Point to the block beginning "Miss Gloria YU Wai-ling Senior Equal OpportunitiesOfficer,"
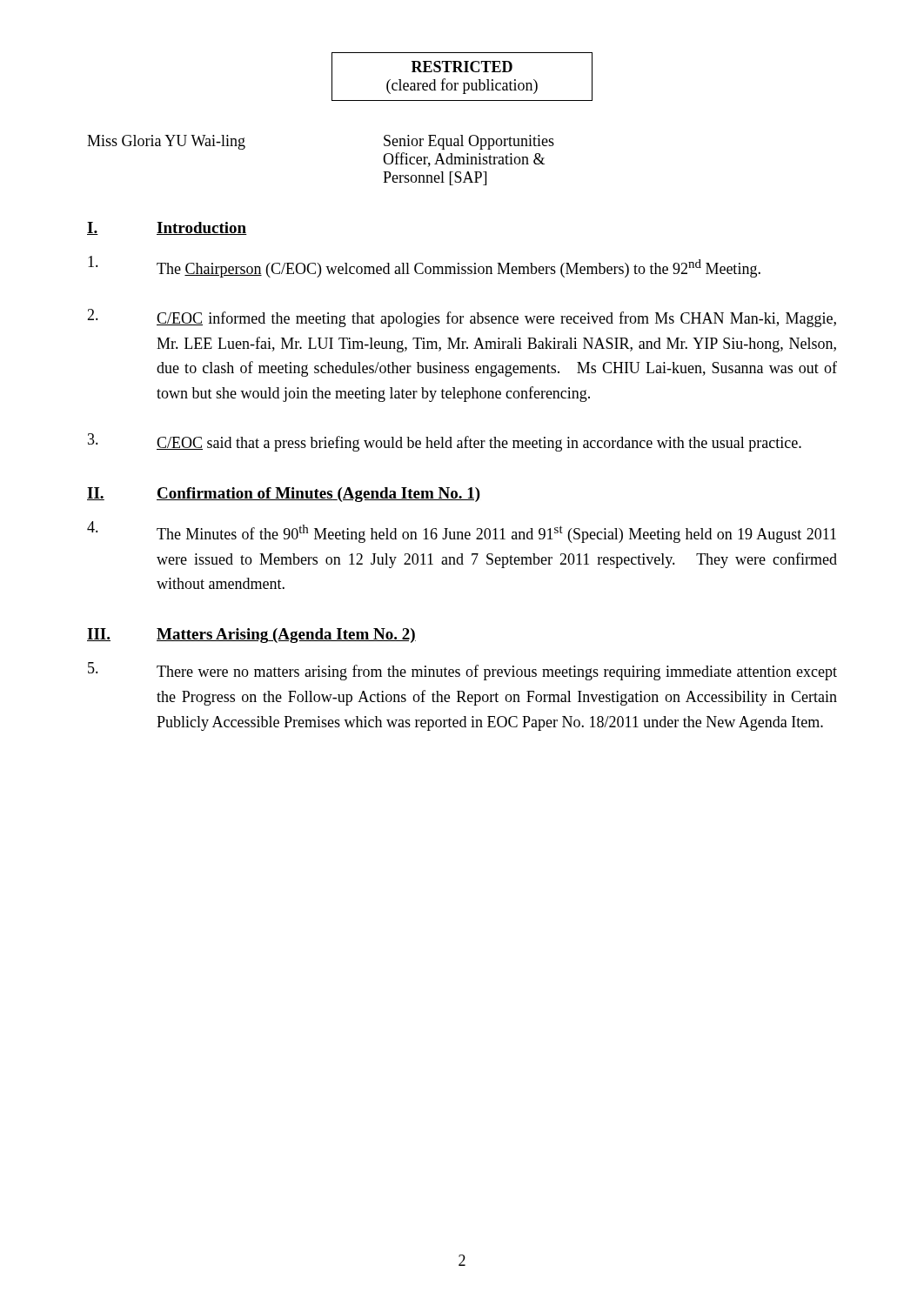Image resolution: width=924 pixels, height=1305 pixels. point(462,160)
